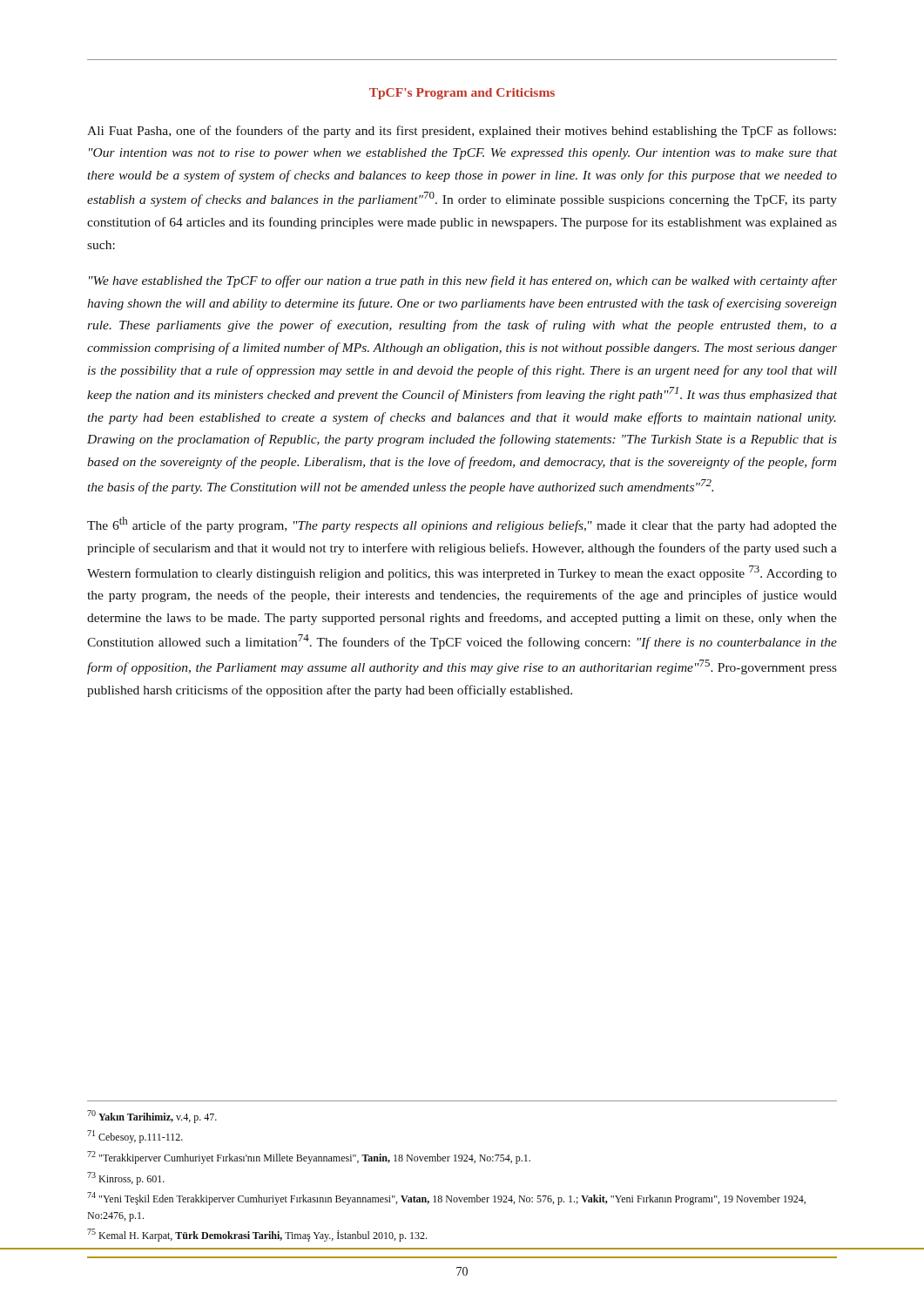
Task: Point to the element starting "Ali Fuat Pasha, one of the founders"
Action: pos(462,187)
